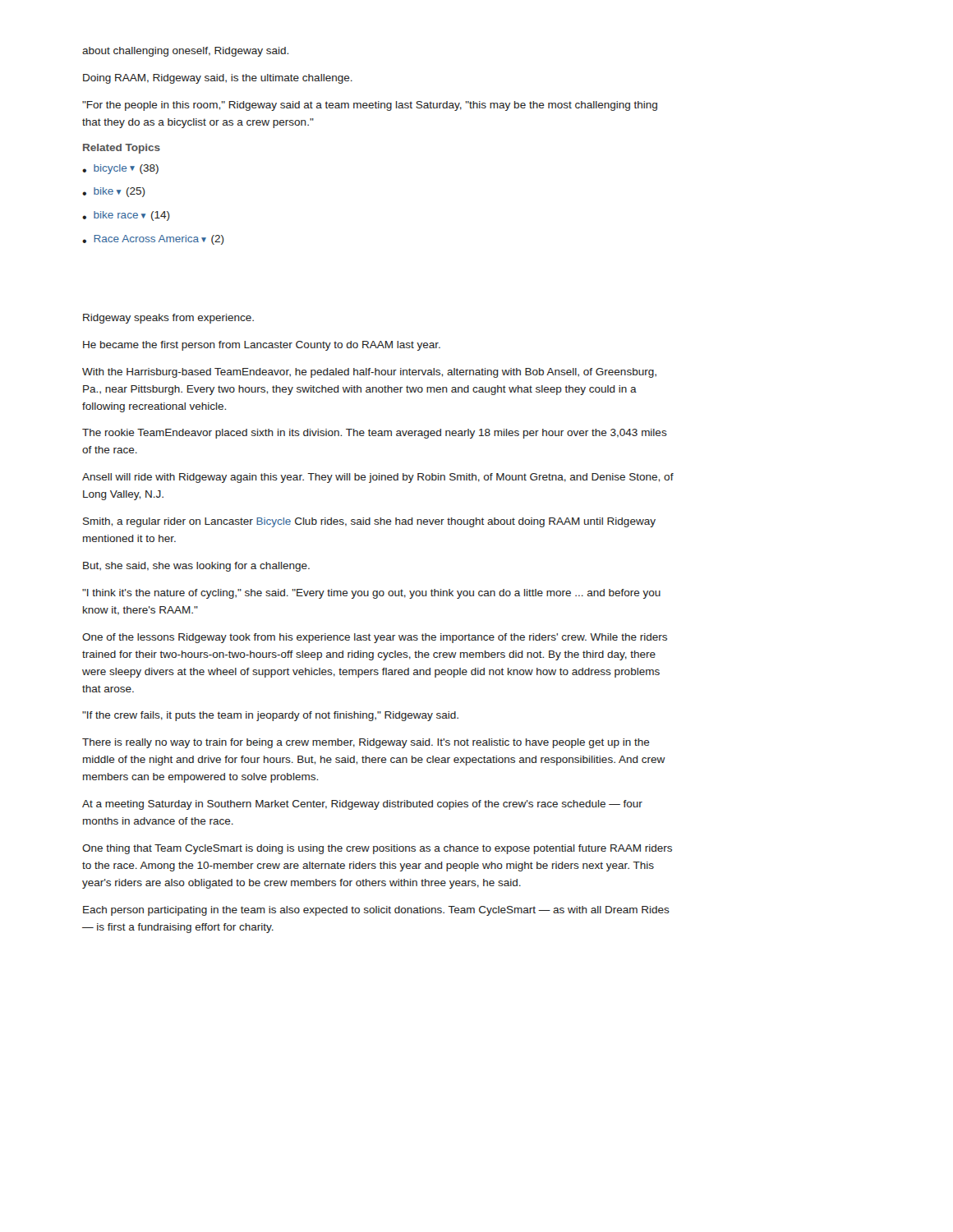Viewport: 953px width, 1232px height.
Task: Locate the text block that says ""For the people in this room," Ridgeway said"
Action: (370, 113)
